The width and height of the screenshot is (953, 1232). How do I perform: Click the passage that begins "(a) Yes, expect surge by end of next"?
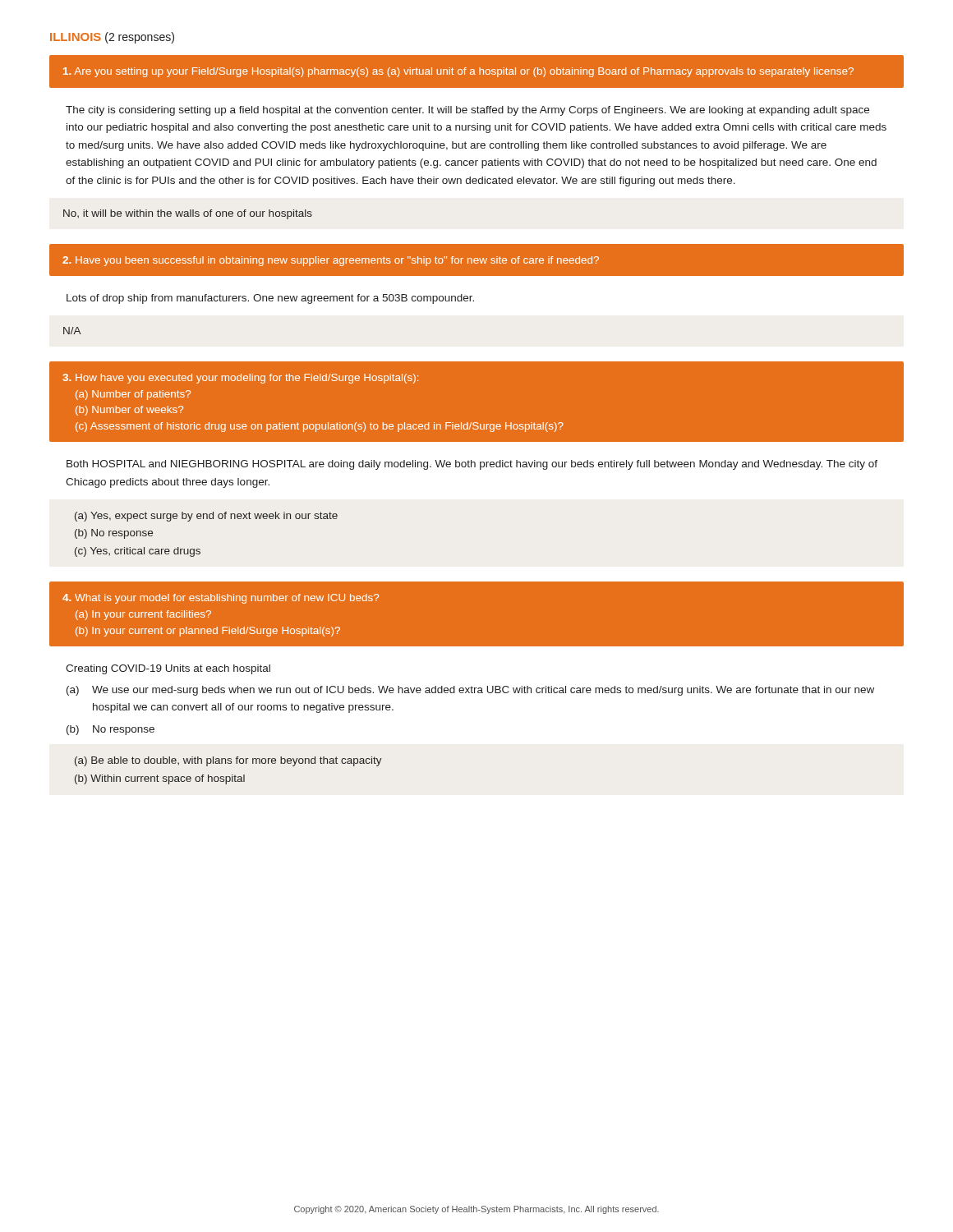[x=206, y=517]
